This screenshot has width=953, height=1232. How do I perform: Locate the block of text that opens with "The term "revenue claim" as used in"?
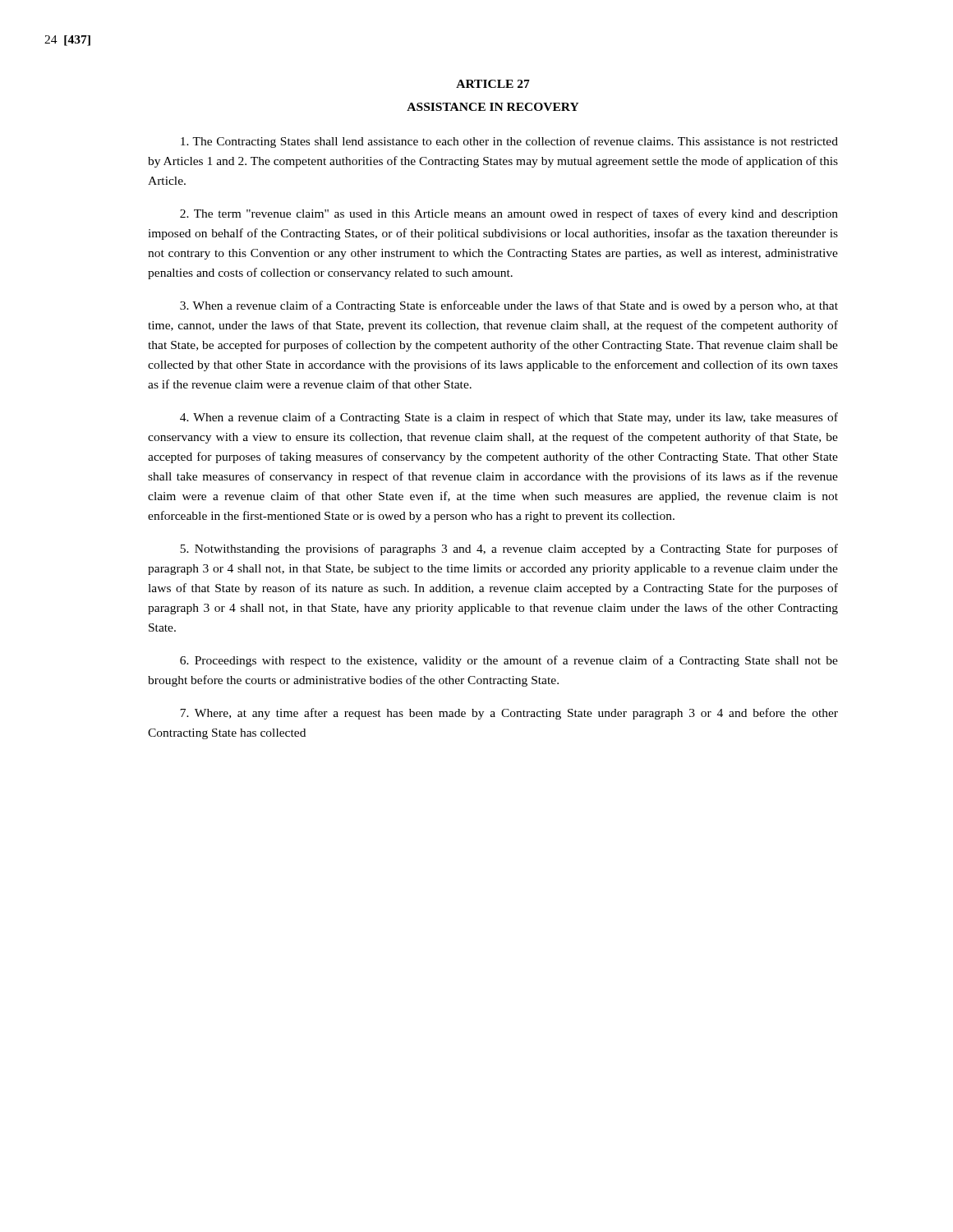click(493, 243)
